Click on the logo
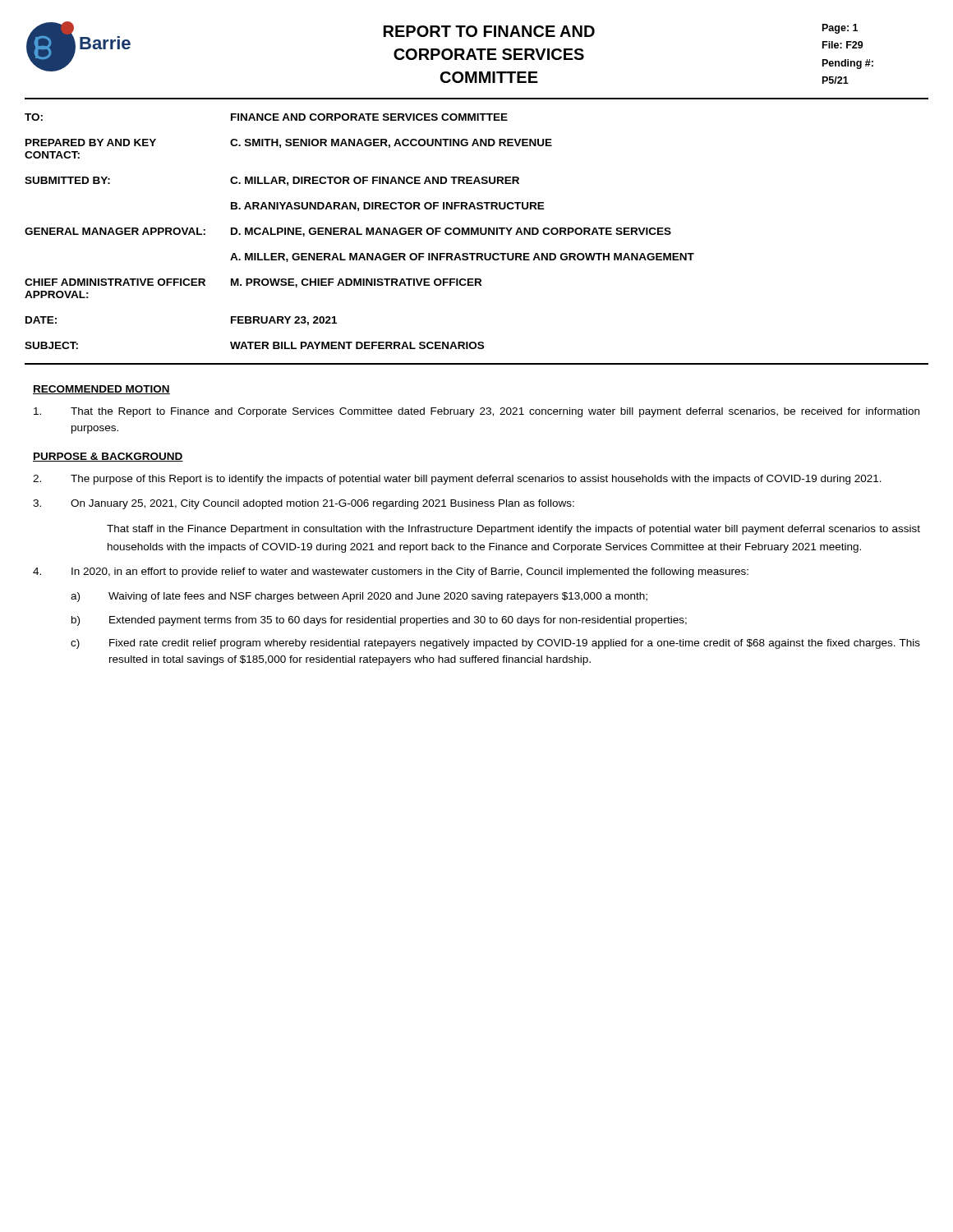The image size is (953, 1232). coord(90,47)
